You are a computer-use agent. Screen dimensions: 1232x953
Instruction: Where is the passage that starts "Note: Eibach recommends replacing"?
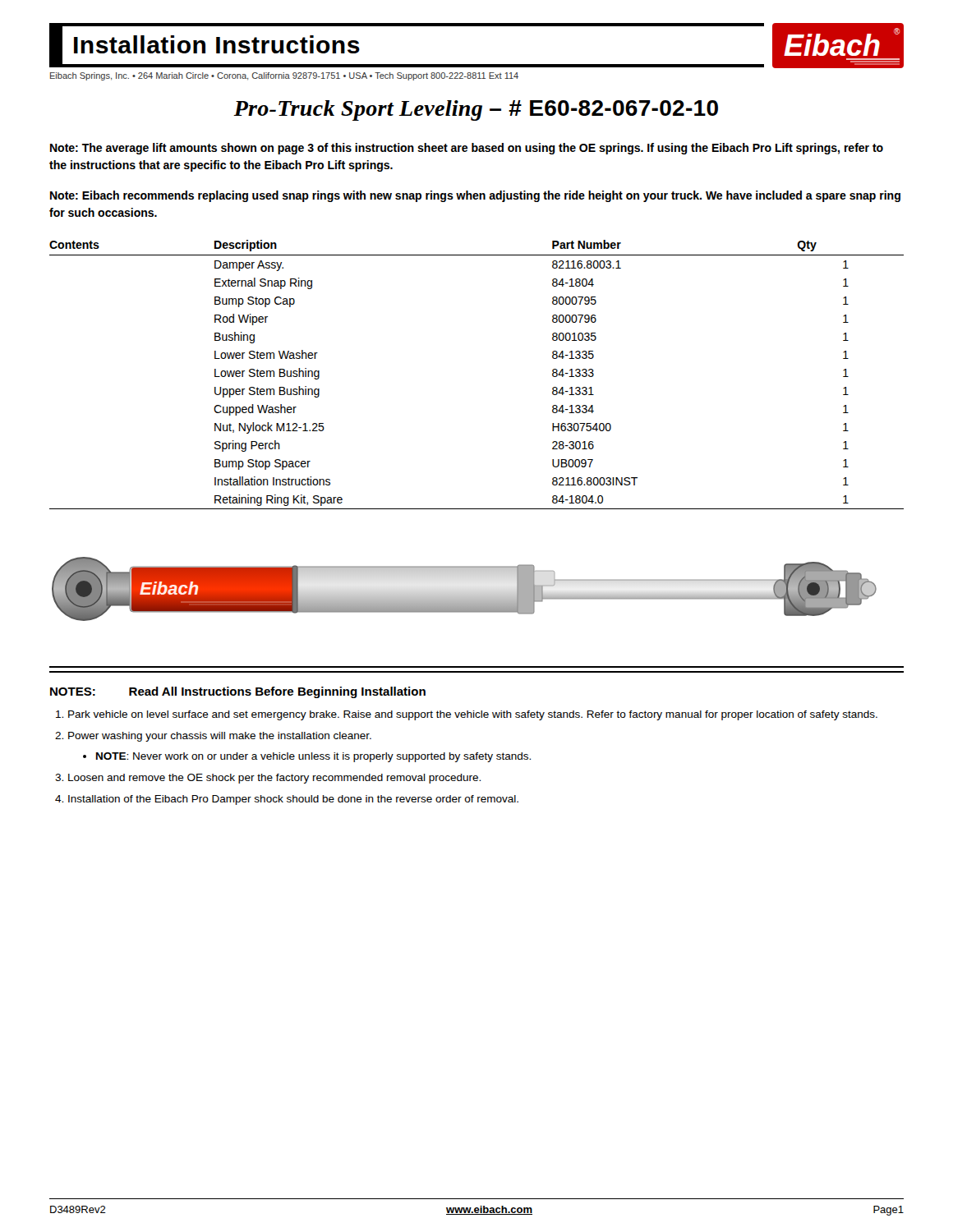[x=475, y=204]
